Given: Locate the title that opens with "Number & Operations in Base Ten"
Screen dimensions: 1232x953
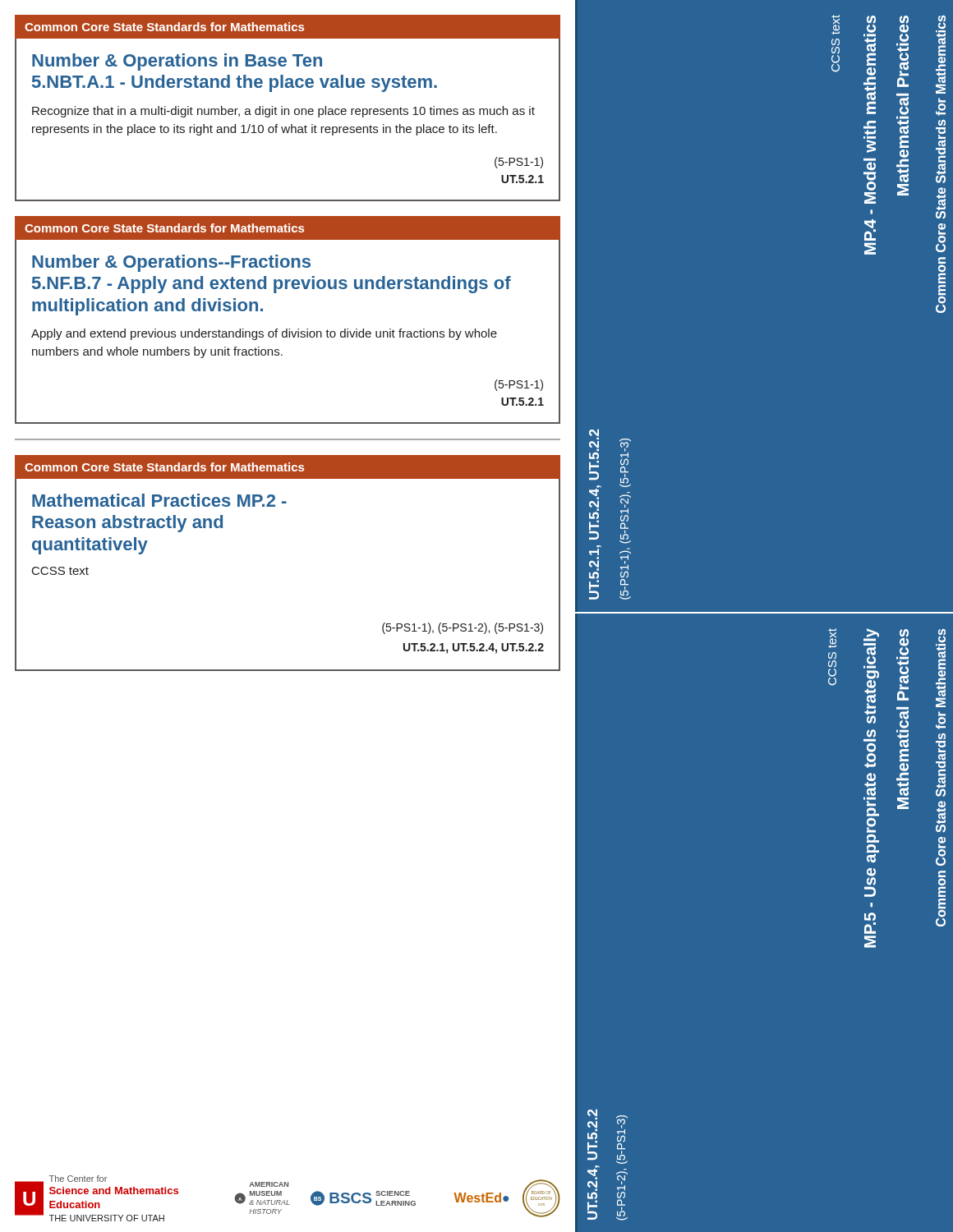Looking at the screenshot, I should pyautogui.click(x=235, y=71).
